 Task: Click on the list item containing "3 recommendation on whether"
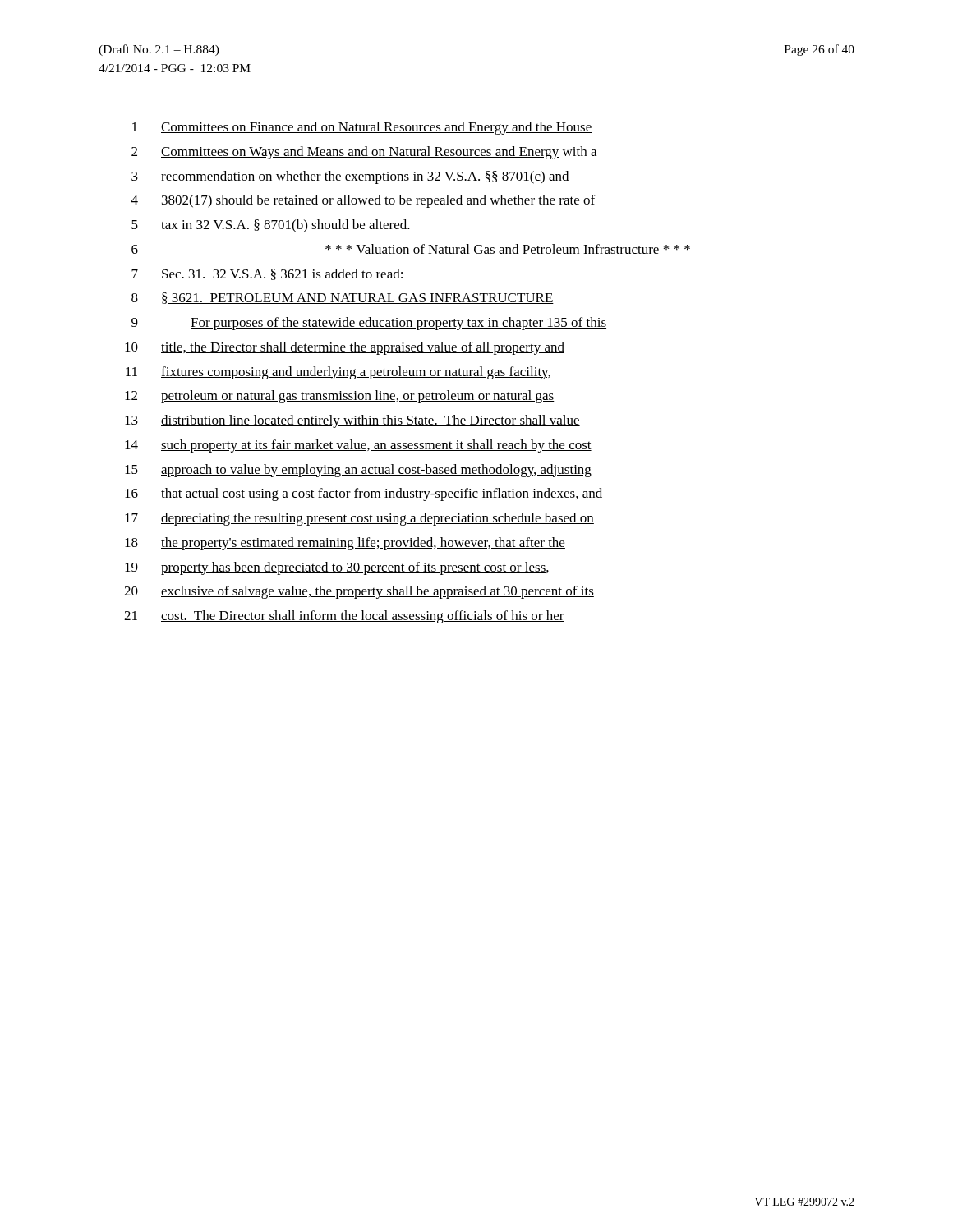pos(476,176)
